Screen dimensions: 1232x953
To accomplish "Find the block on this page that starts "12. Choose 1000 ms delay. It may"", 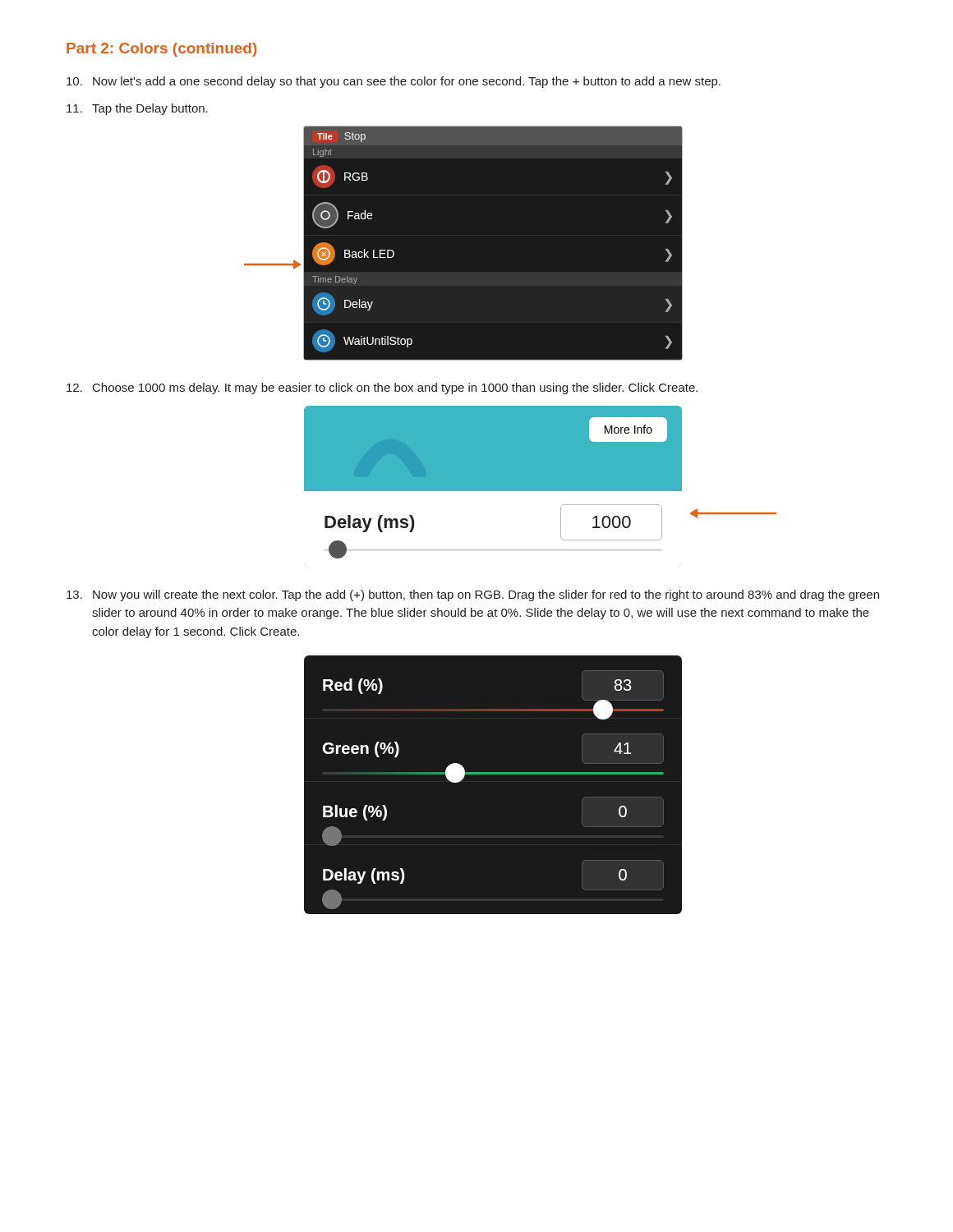I will coord(382,388).
